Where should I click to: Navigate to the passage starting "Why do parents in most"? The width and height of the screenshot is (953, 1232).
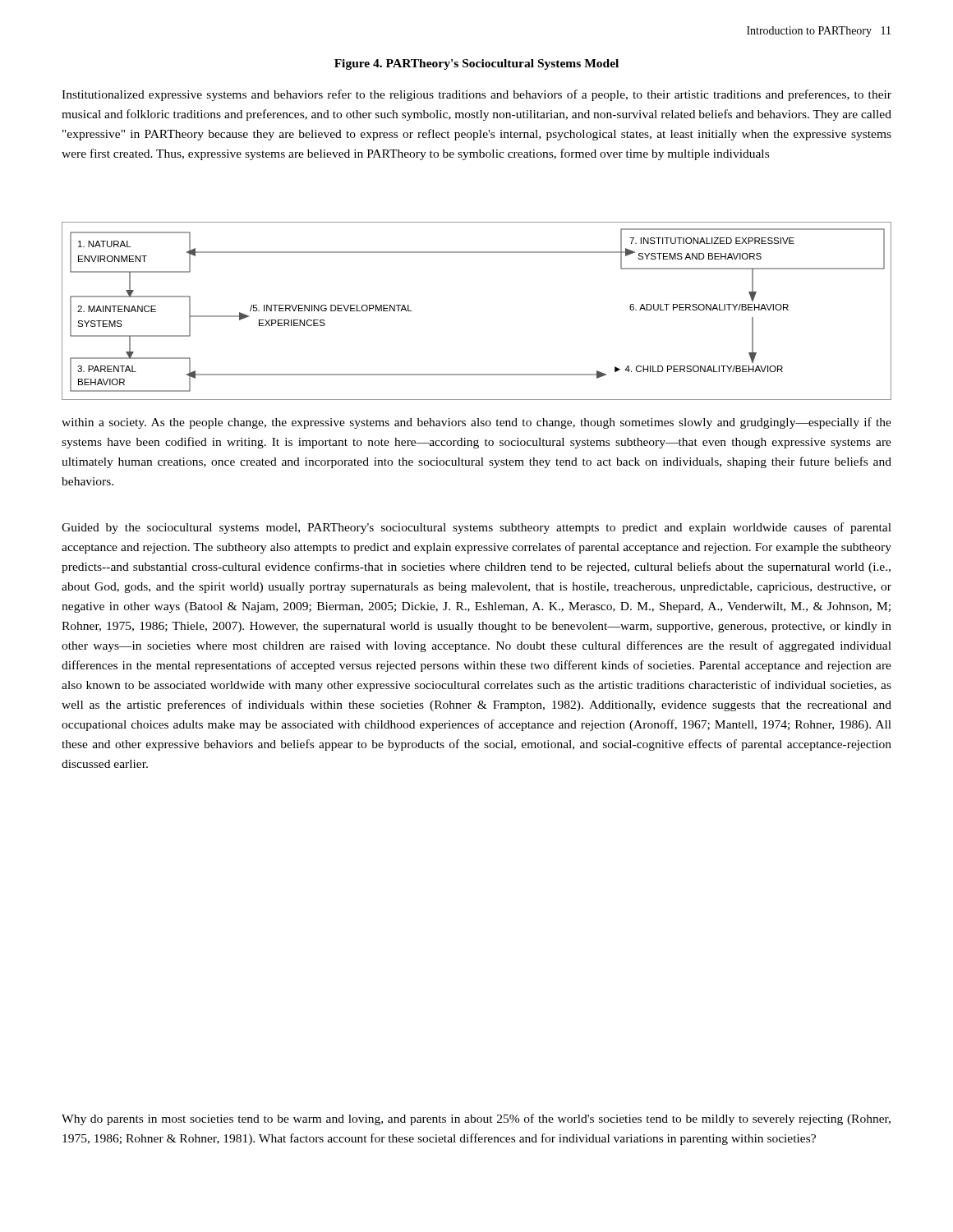(x=476, y=1128)
